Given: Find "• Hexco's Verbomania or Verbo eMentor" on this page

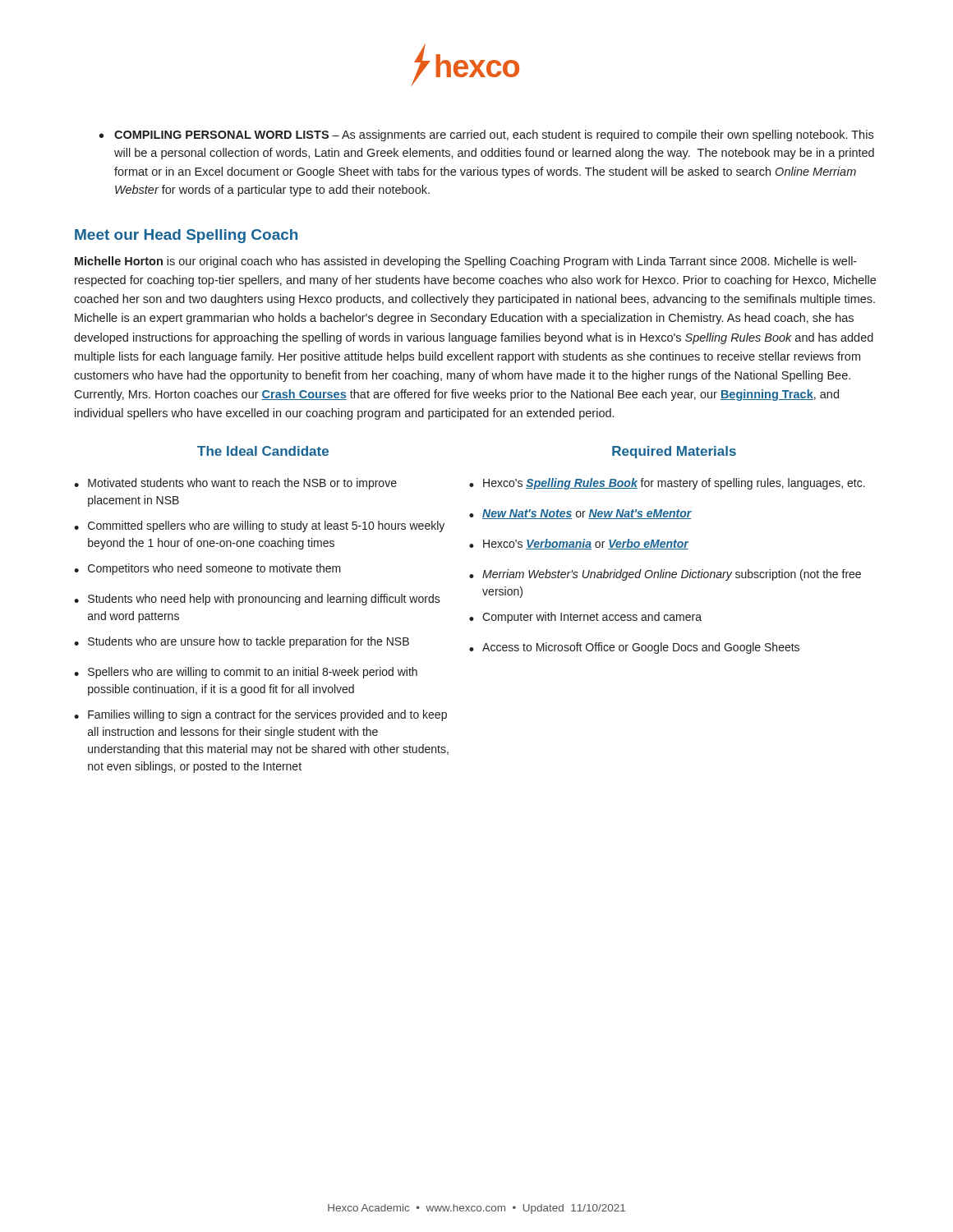Looking at the screenshot, I should point(674,546).
